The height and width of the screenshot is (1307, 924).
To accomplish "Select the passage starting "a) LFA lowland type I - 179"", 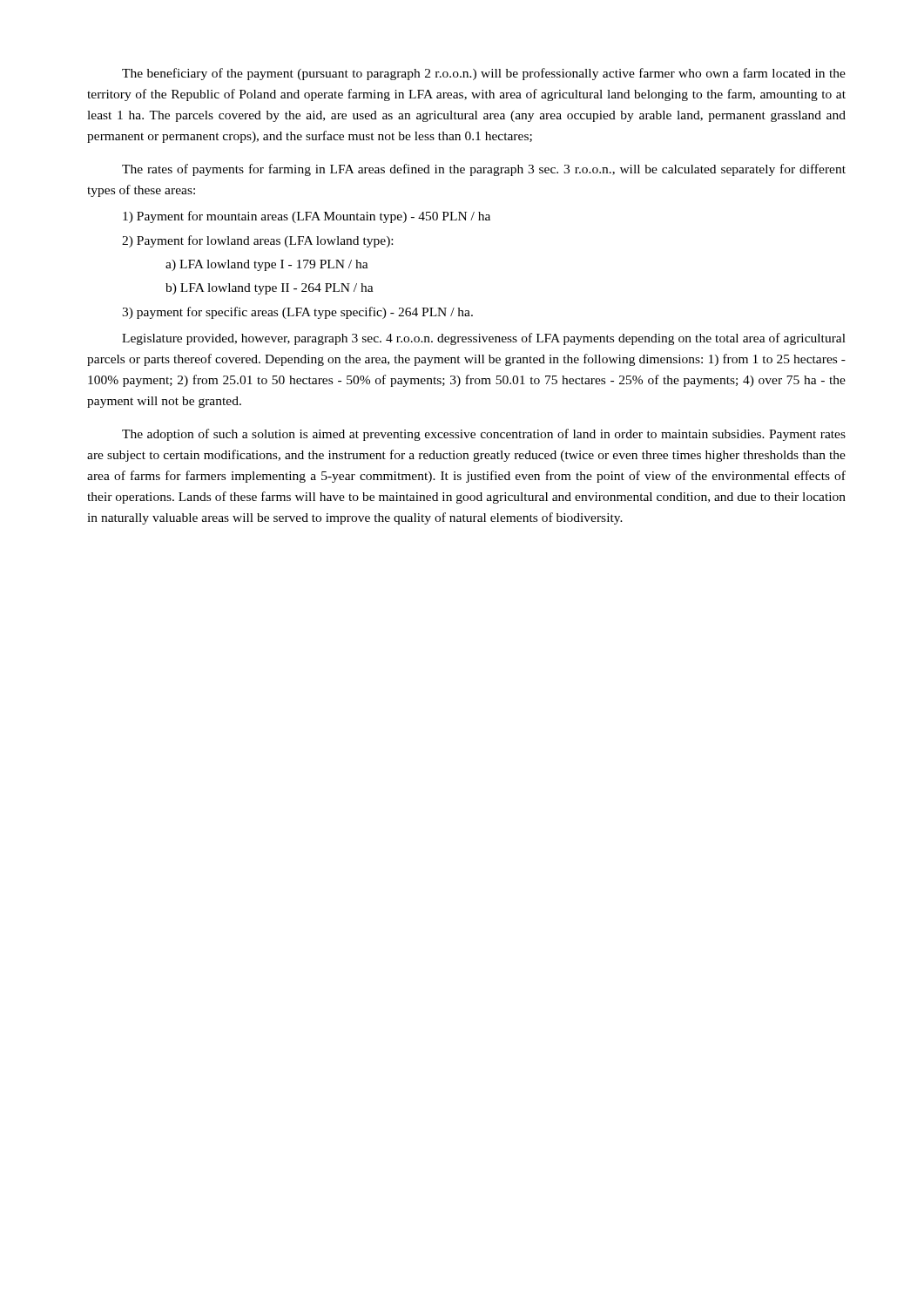I will point(267,265).
